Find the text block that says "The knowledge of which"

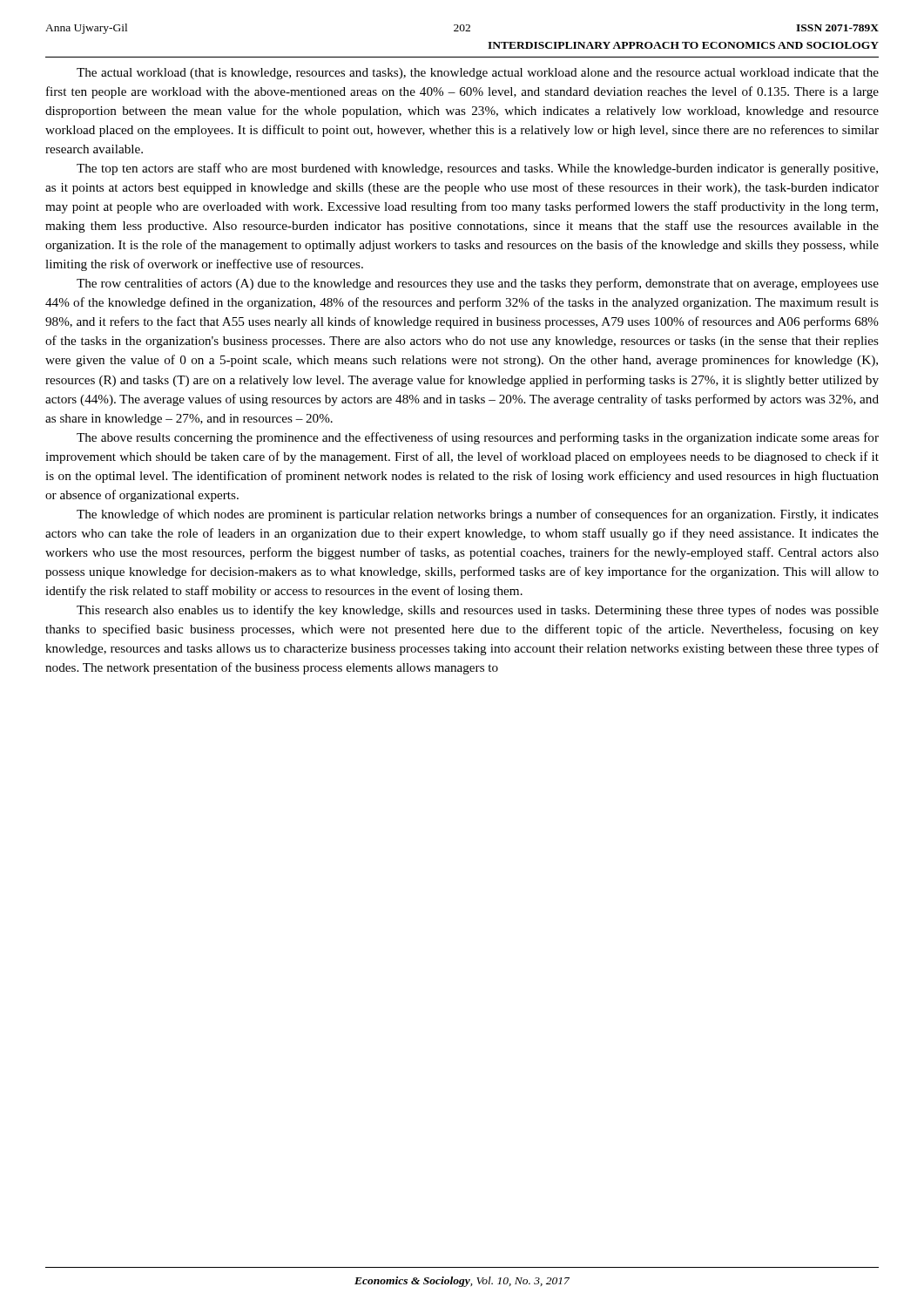click(x=462, y=552)
